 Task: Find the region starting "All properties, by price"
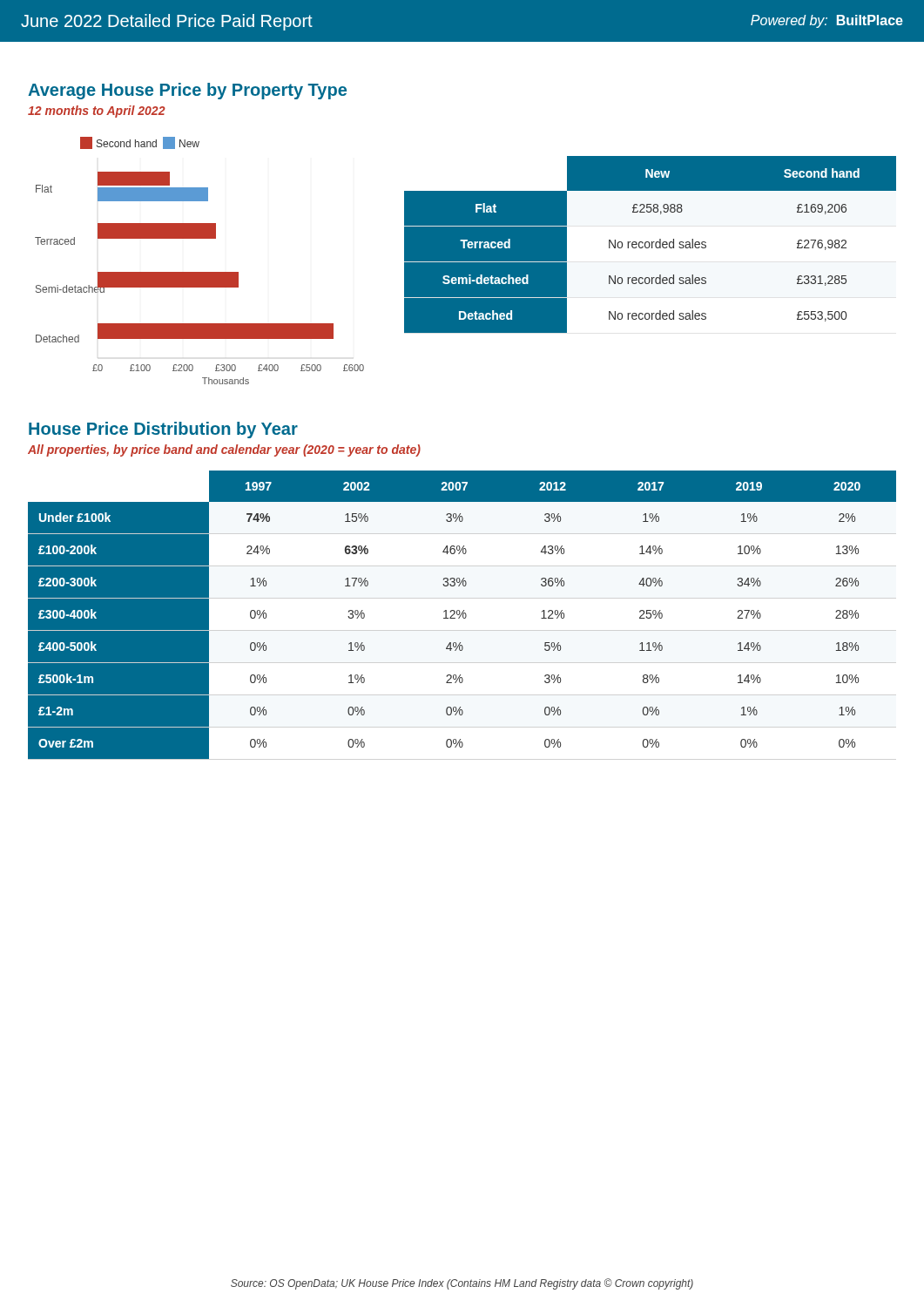[x=224, y=450]
